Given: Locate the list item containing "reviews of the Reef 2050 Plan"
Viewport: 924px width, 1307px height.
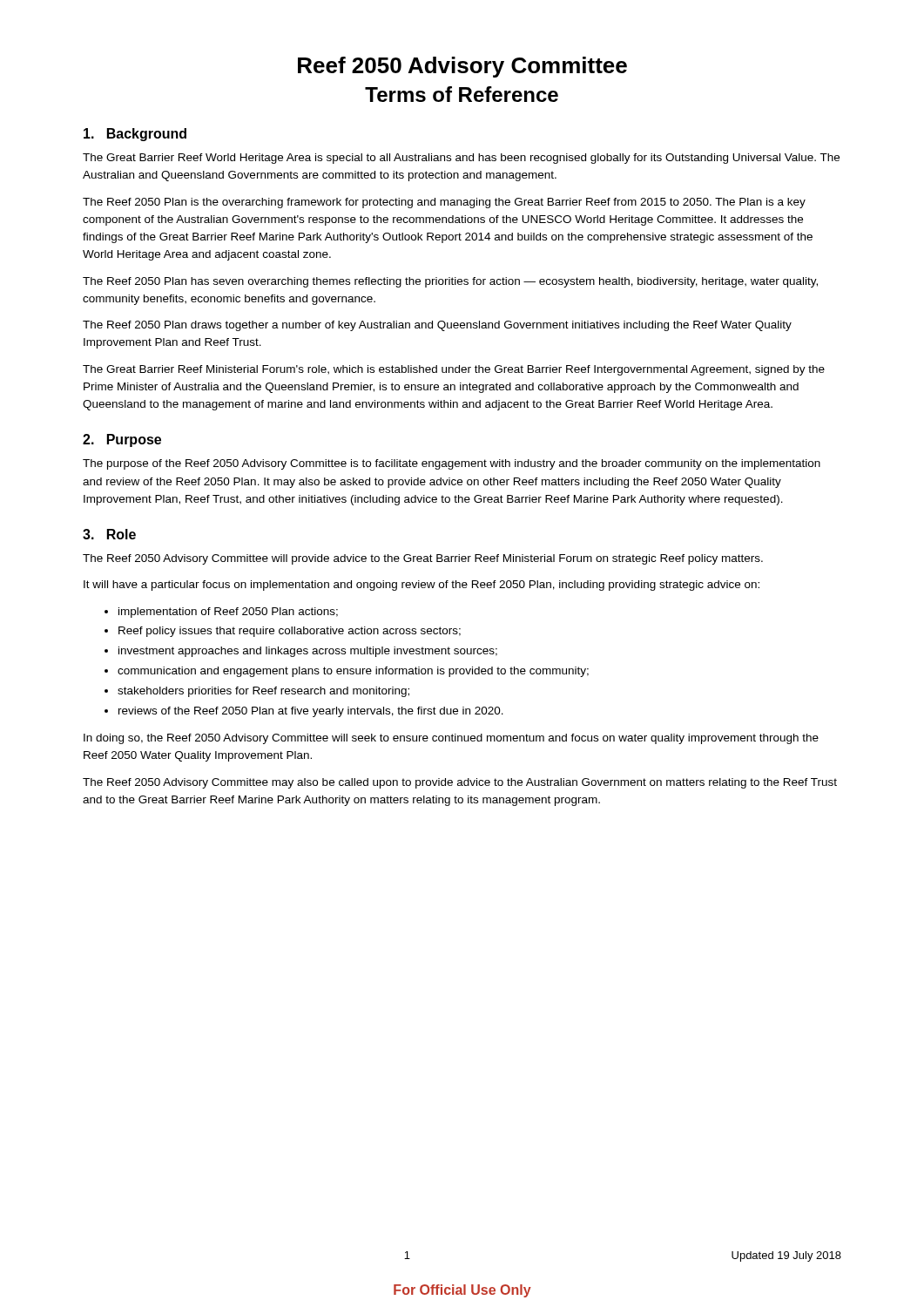Looking at the screenshot, I should click(x=311, y=711).
